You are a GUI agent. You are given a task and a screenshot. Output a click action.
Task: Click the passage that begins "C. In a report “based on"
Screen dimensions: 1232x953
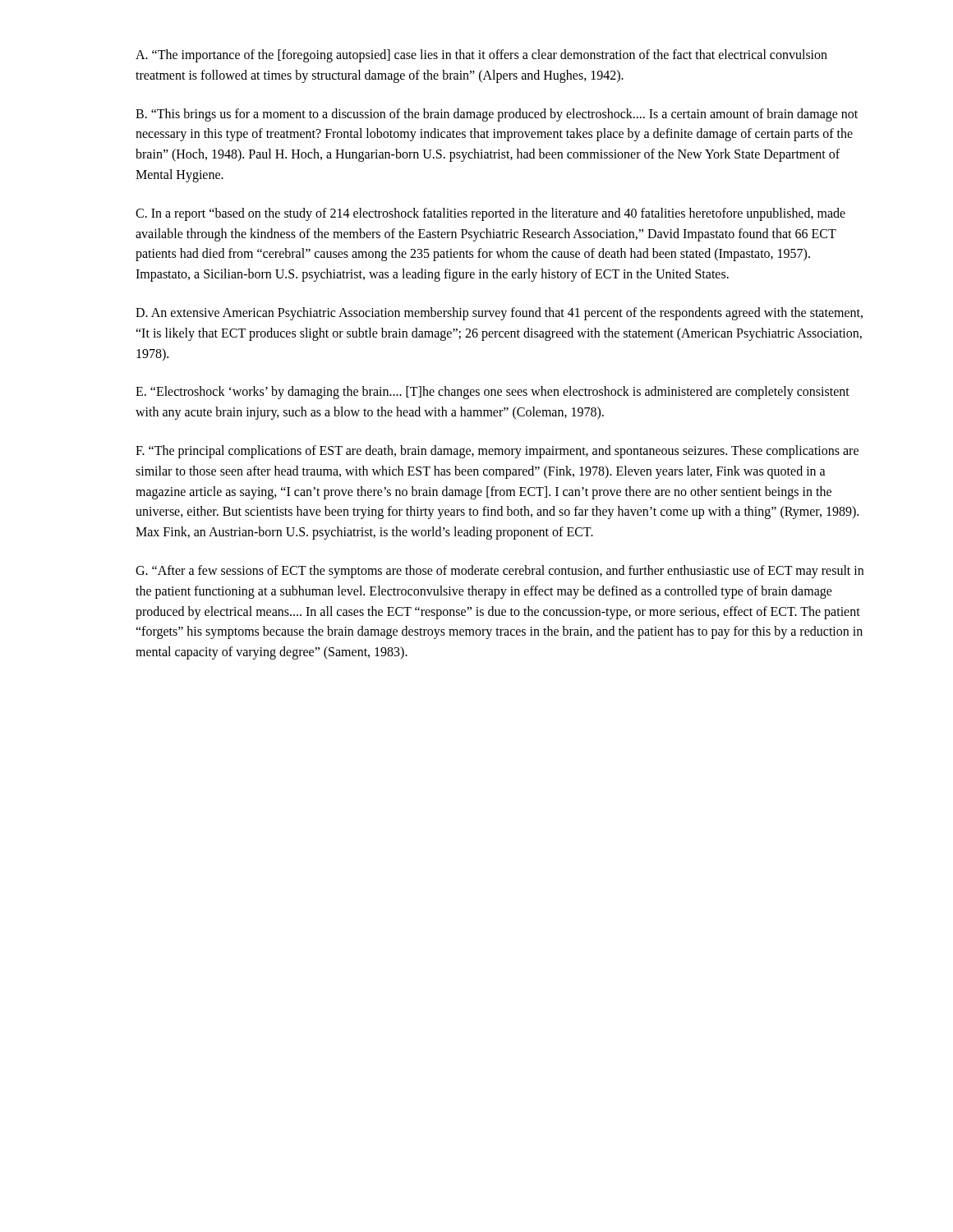[491, 244]
